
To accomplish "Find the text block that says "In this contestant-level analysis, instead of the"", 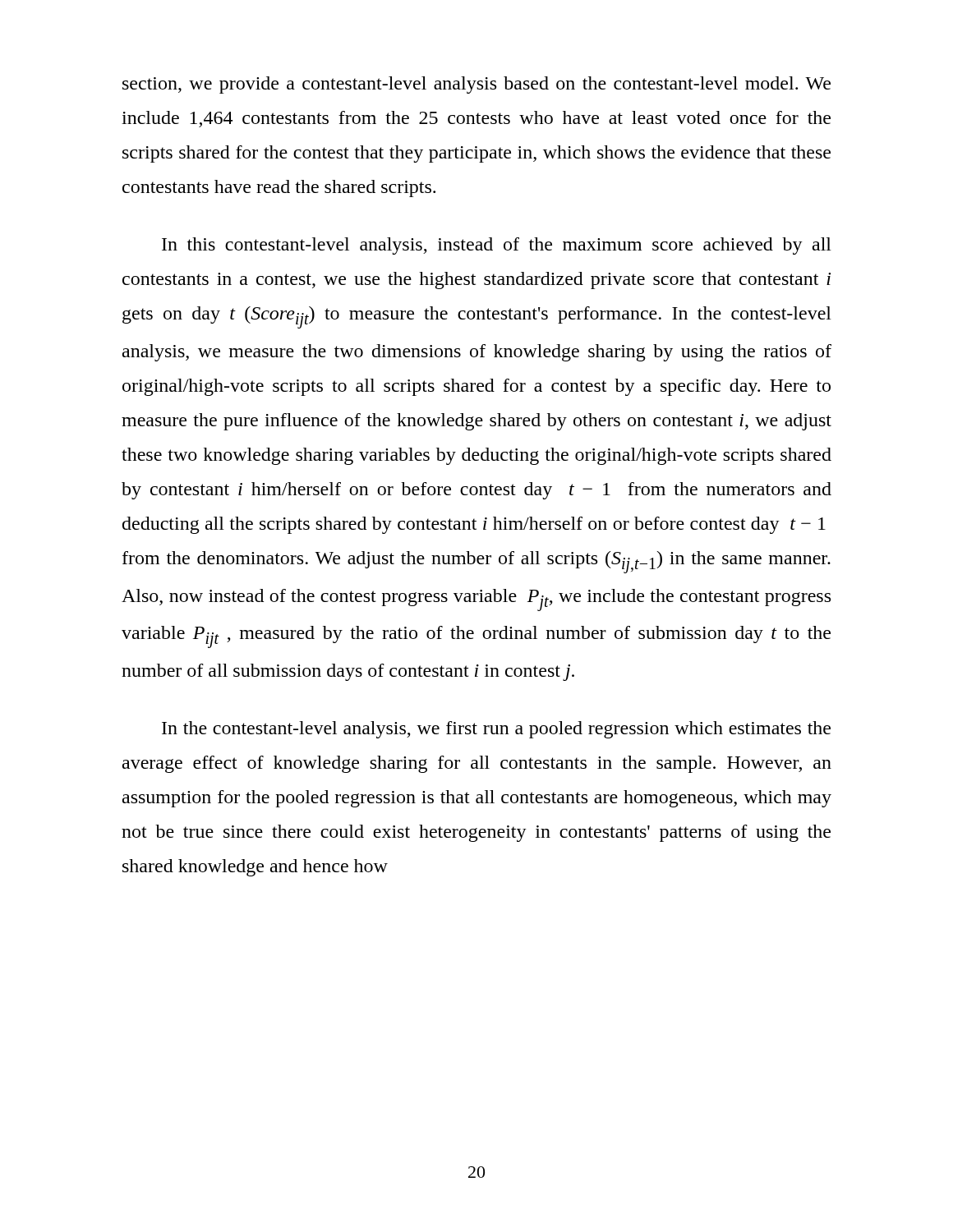I will pos(476,457).
